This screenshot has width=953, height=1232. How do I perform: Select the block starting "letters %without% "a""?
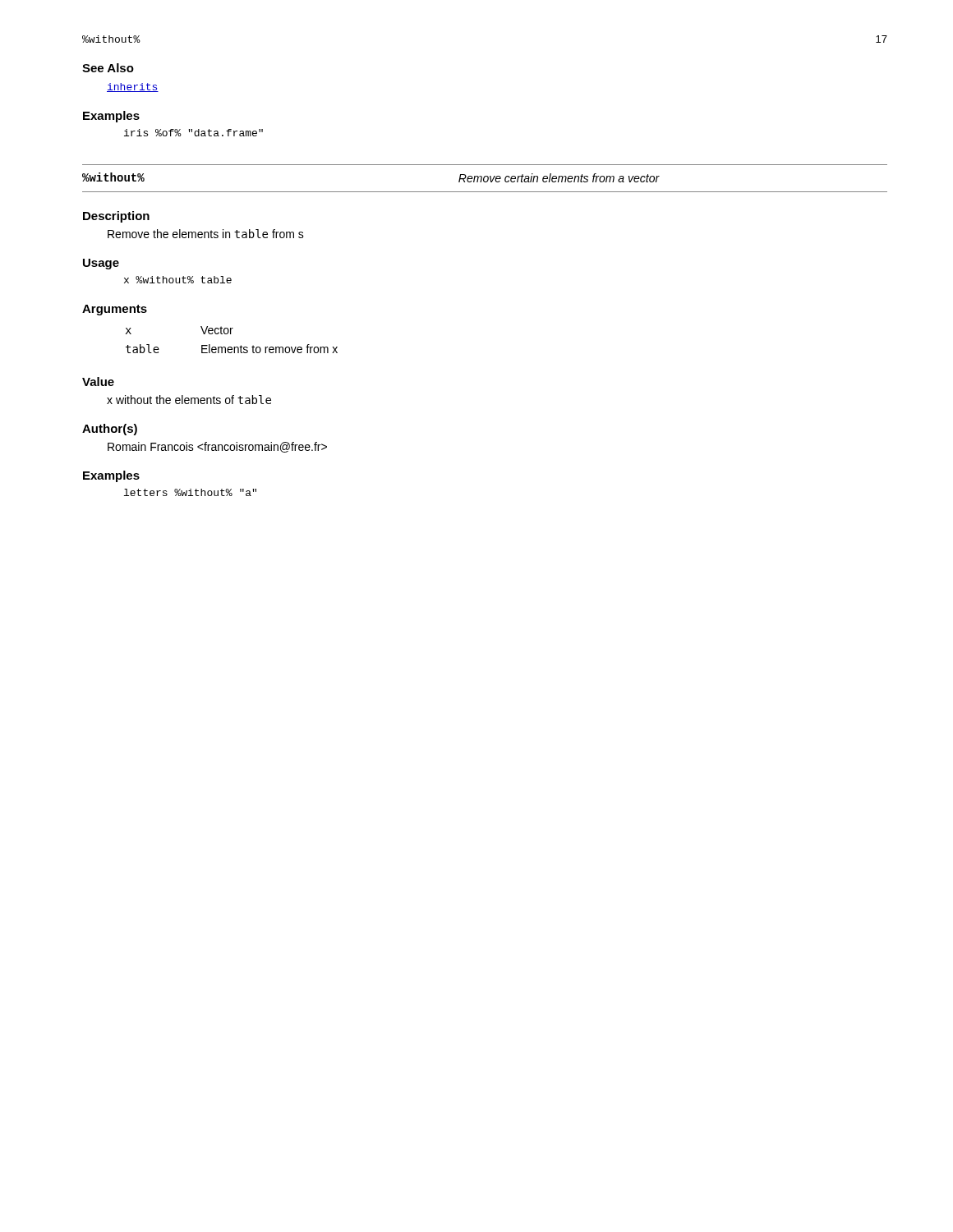(191, 493)
